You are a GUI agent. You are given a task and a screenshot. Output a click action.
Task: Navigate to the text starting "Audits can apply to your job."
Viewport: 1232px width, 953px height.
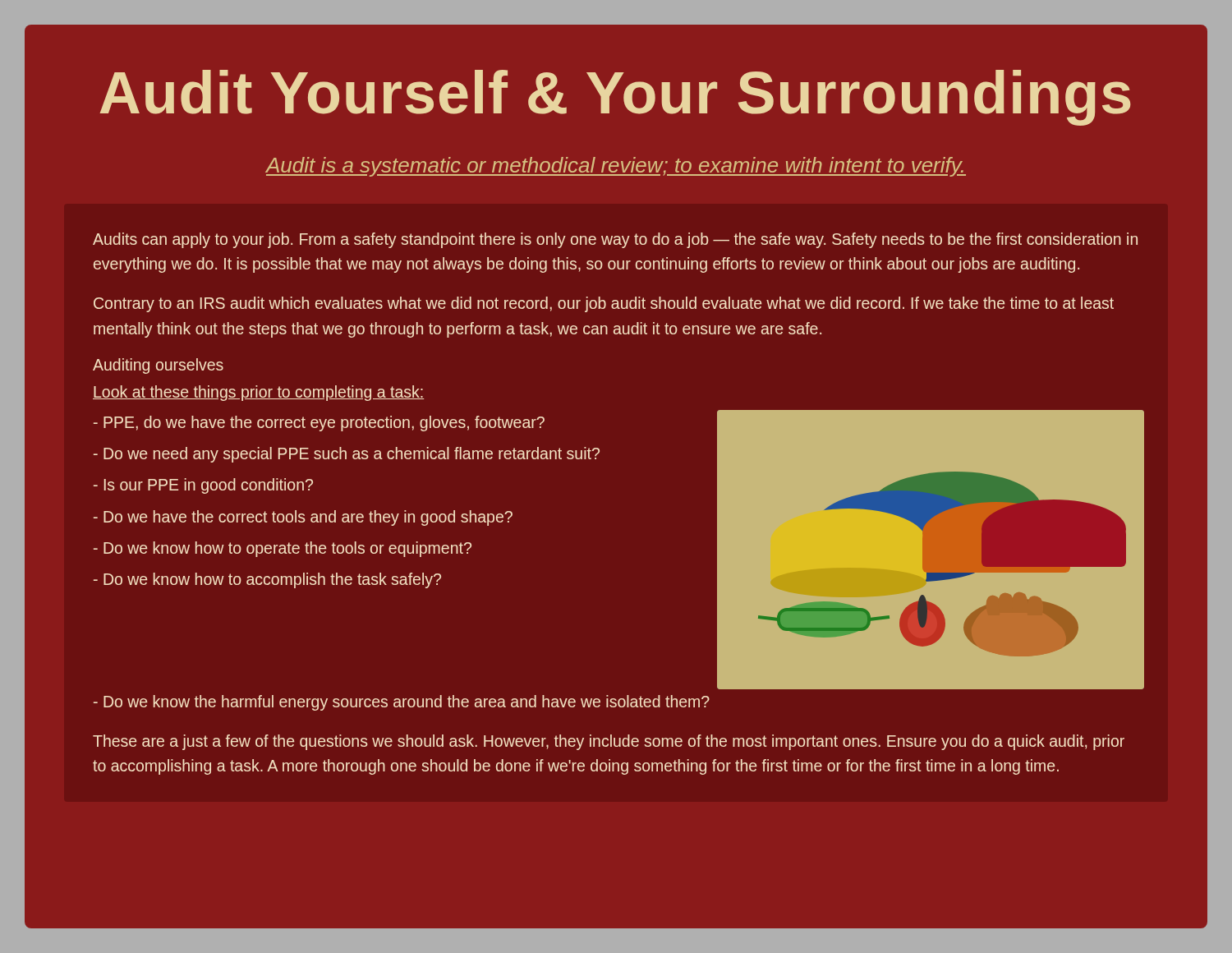pos(616,251)
